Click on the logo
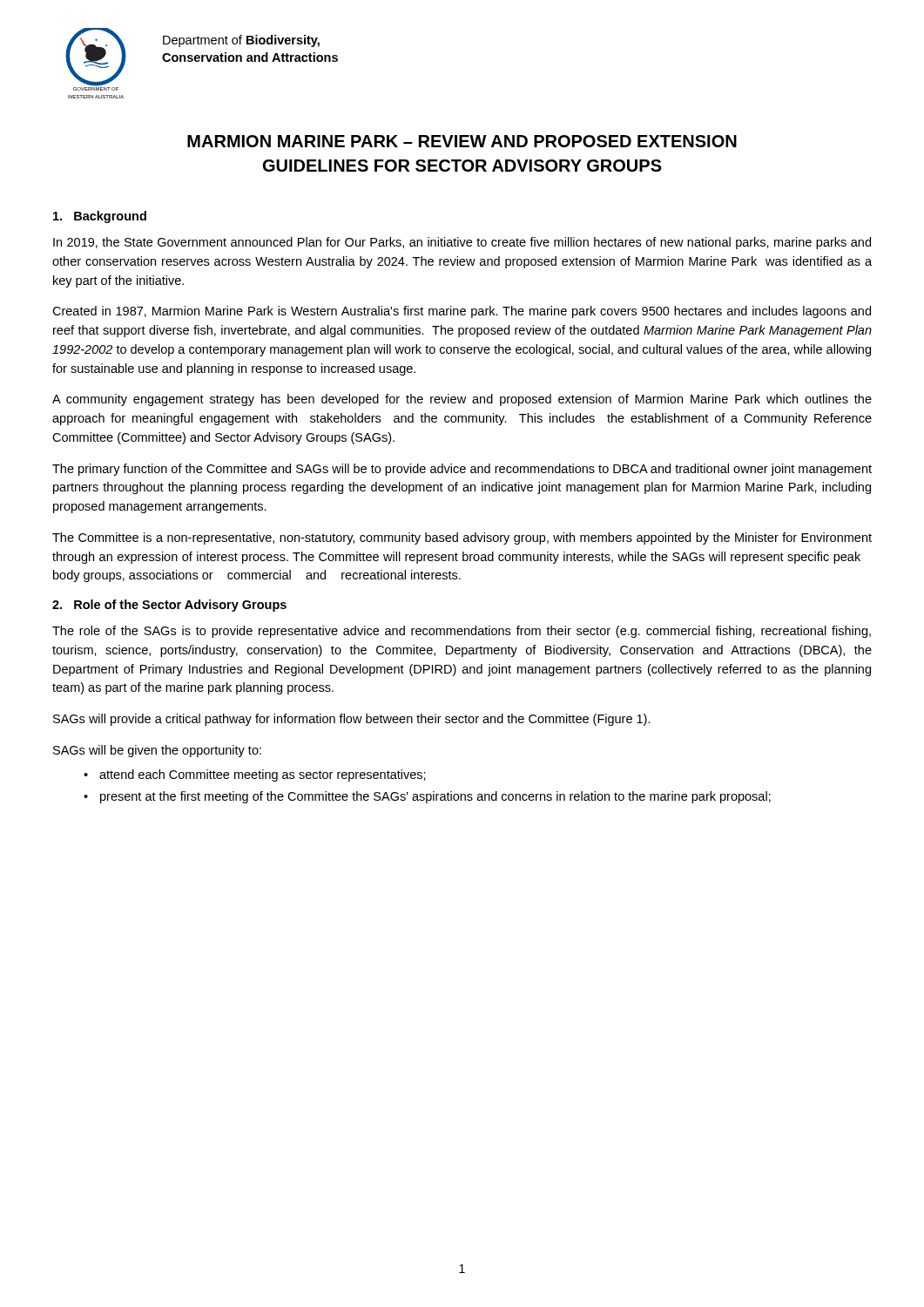 point(100,65)
